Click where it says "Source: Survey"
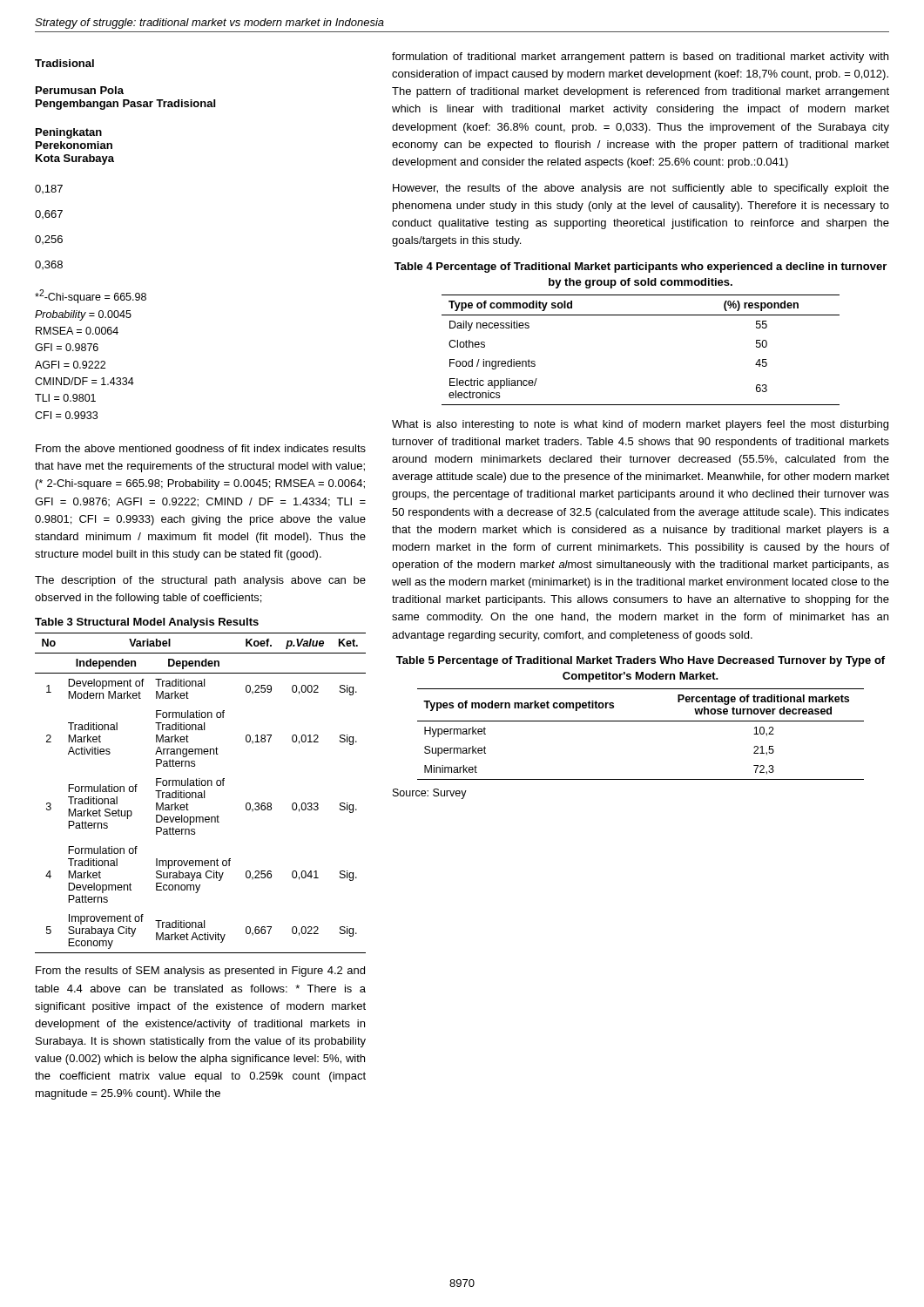Screen dimensions: 1307x924 click(429, 793)
